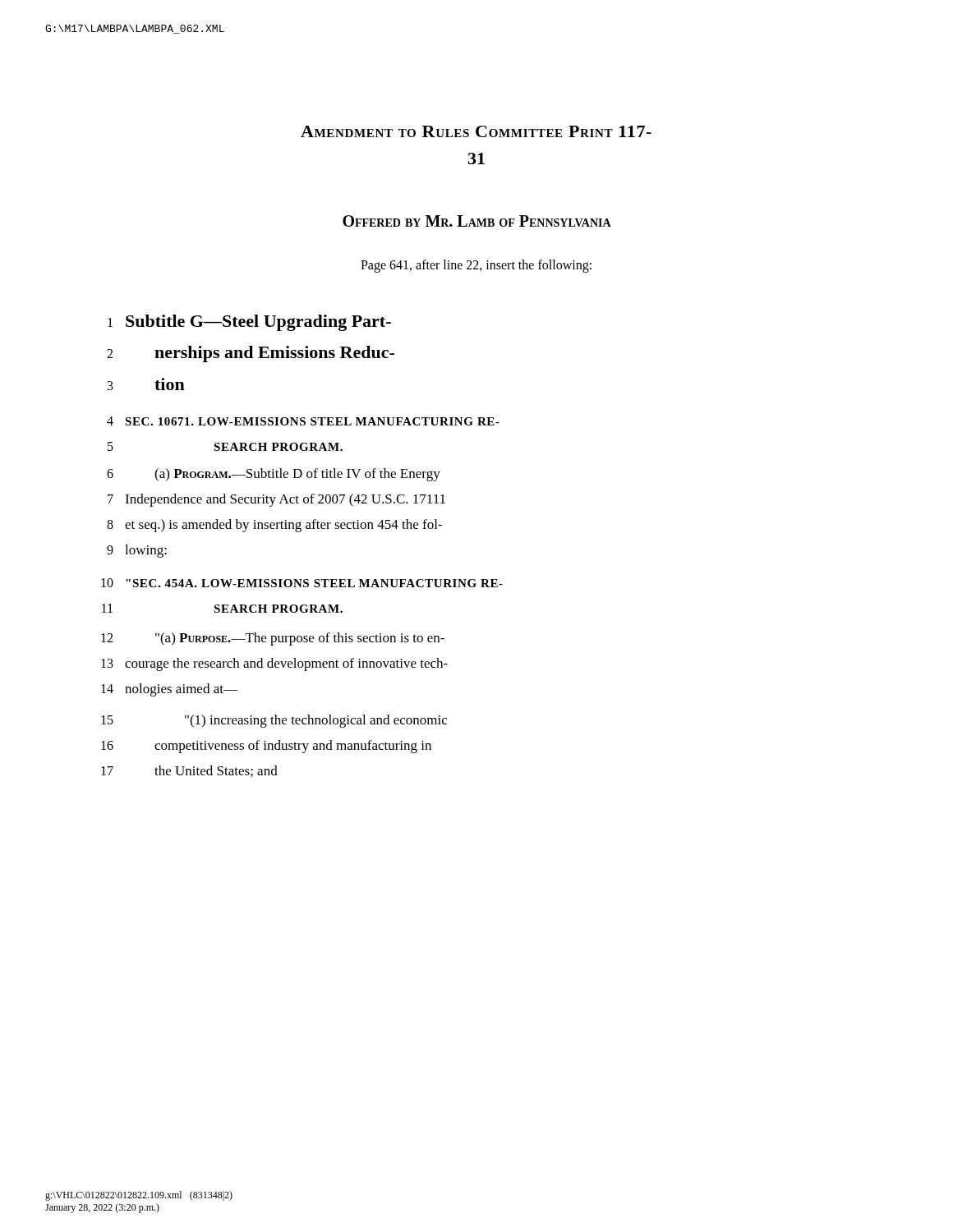Select the element starting "12 "(a) Purpose.—The purpose of this section"

coord(264,638)
